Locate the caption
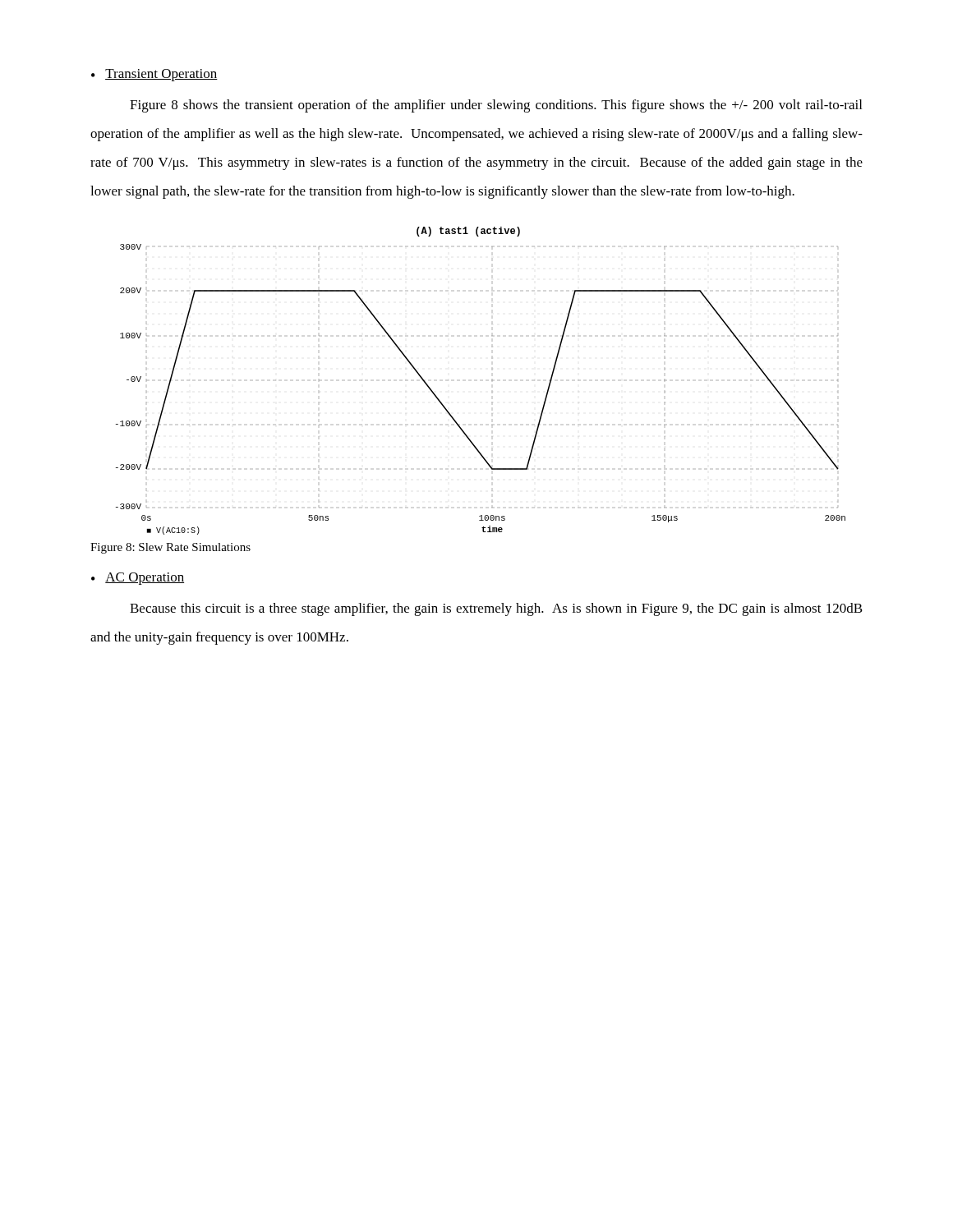The height and width of the screenshot is (1232, 953). point(170,547)
